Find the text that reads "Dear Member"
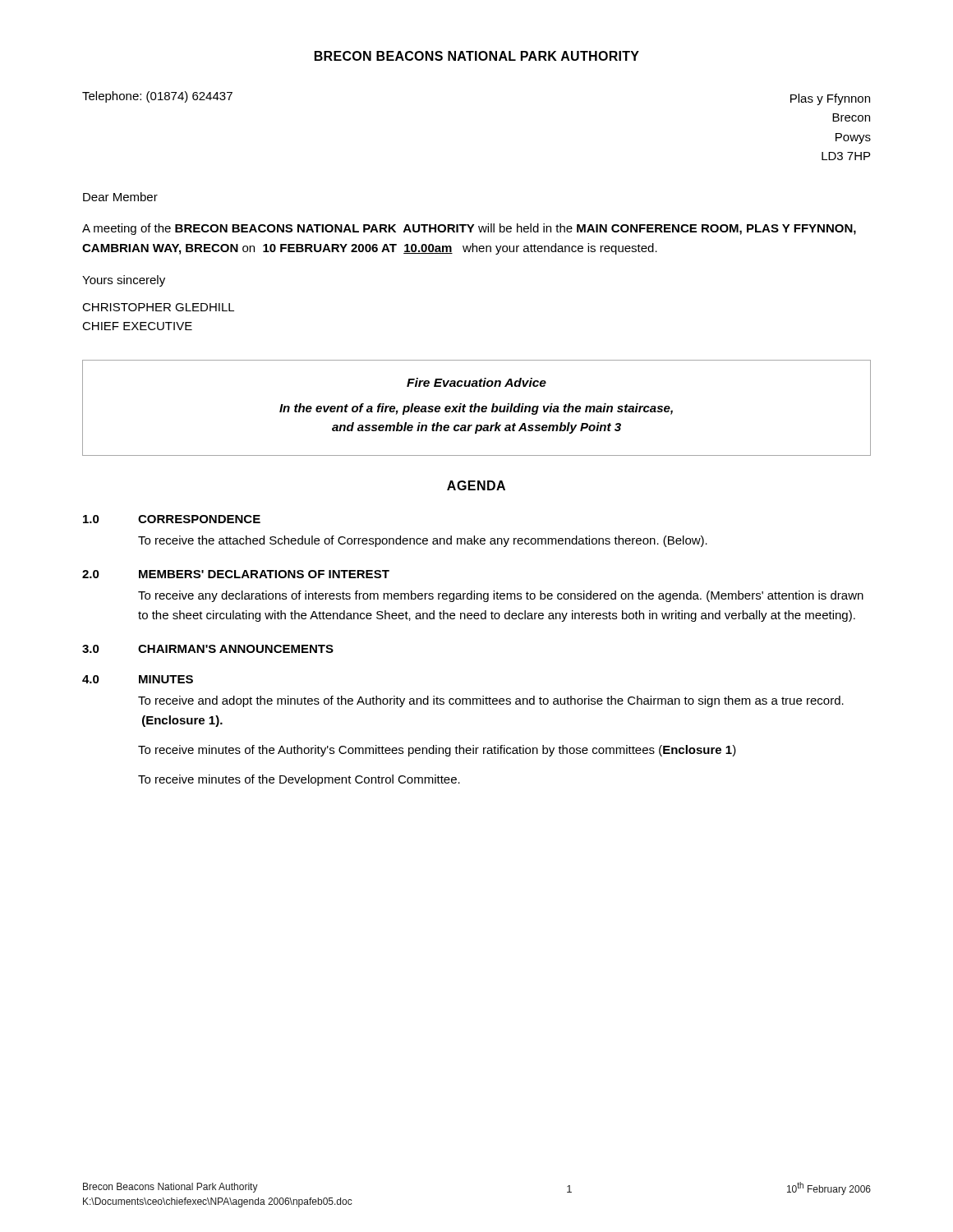The image size is (953, 1232). click(x=120, y=197)
